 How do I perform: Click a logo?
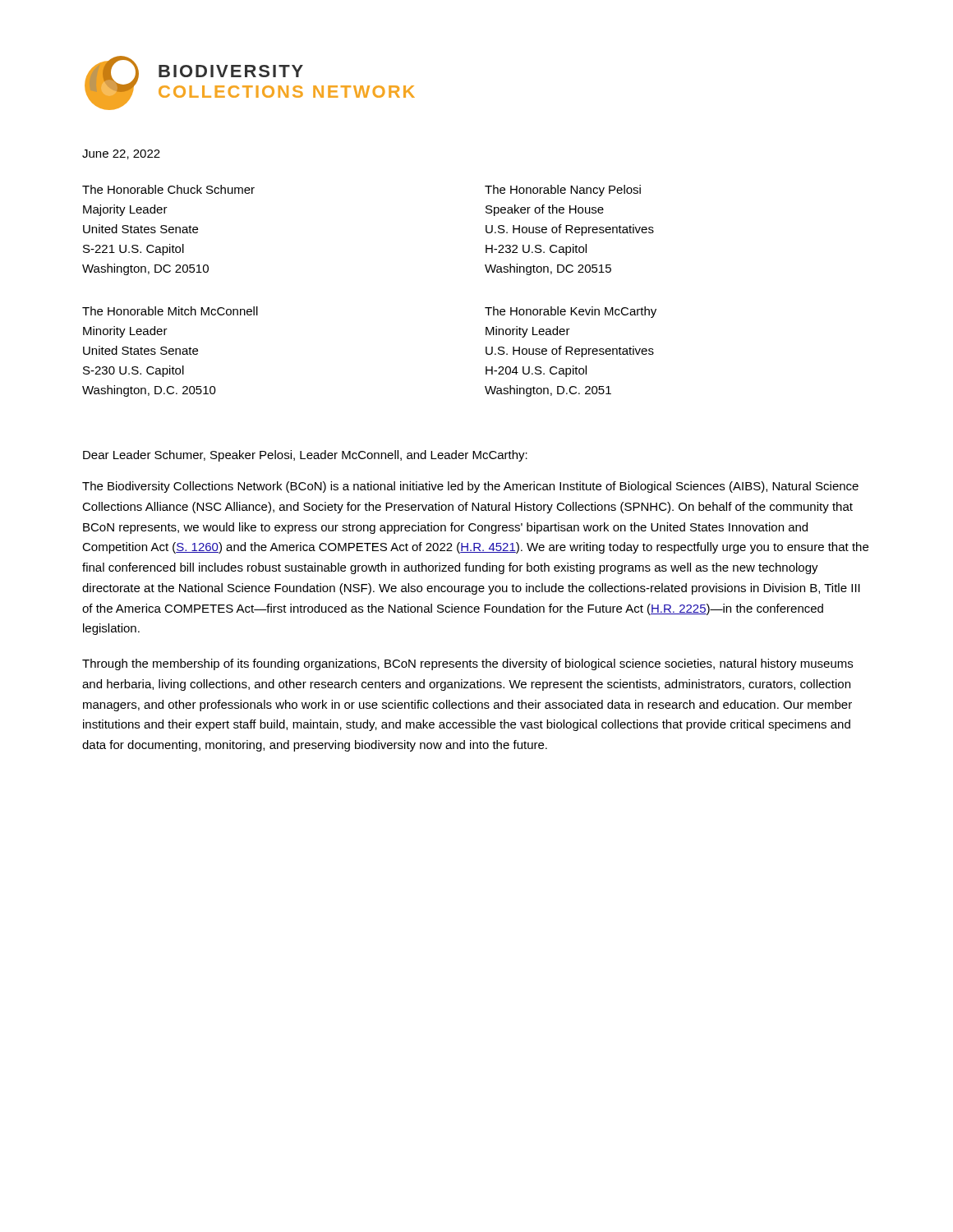click(476, 81)
